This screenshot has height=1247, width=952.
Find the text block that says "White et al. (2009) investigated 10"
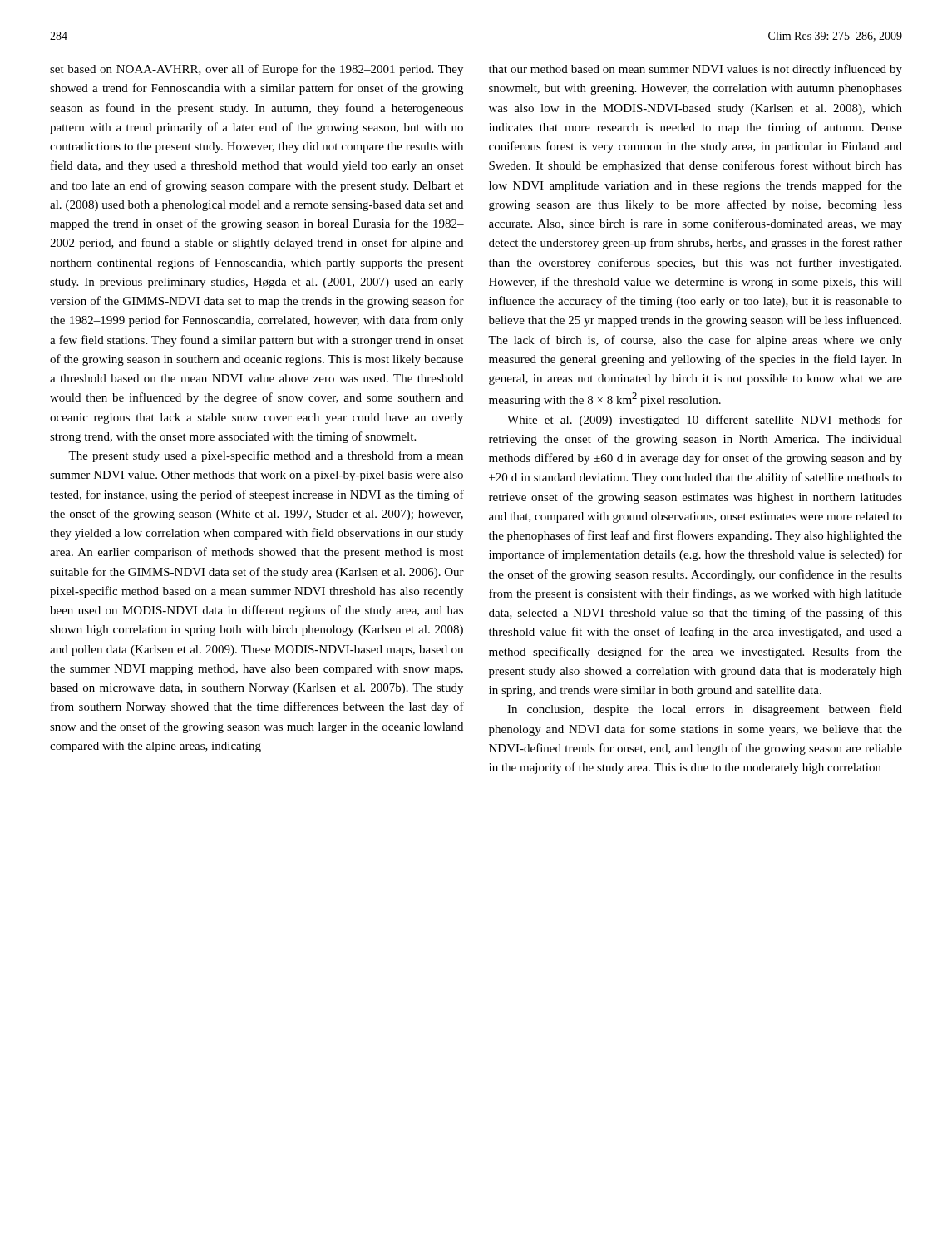695,555
